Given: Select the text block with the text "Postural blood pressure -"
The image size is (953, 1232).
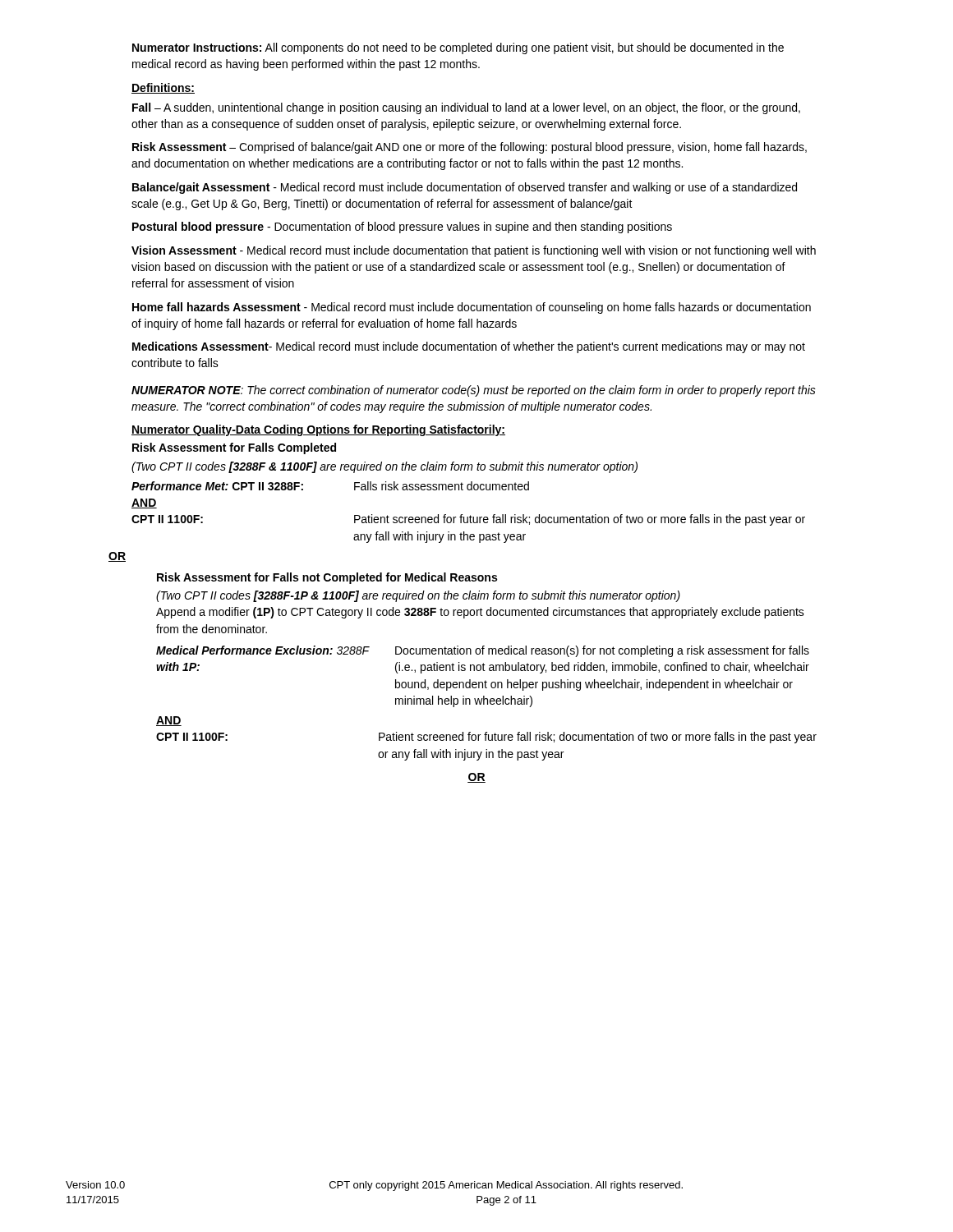Looking at the screenshot, I should [x=402, y=227].
